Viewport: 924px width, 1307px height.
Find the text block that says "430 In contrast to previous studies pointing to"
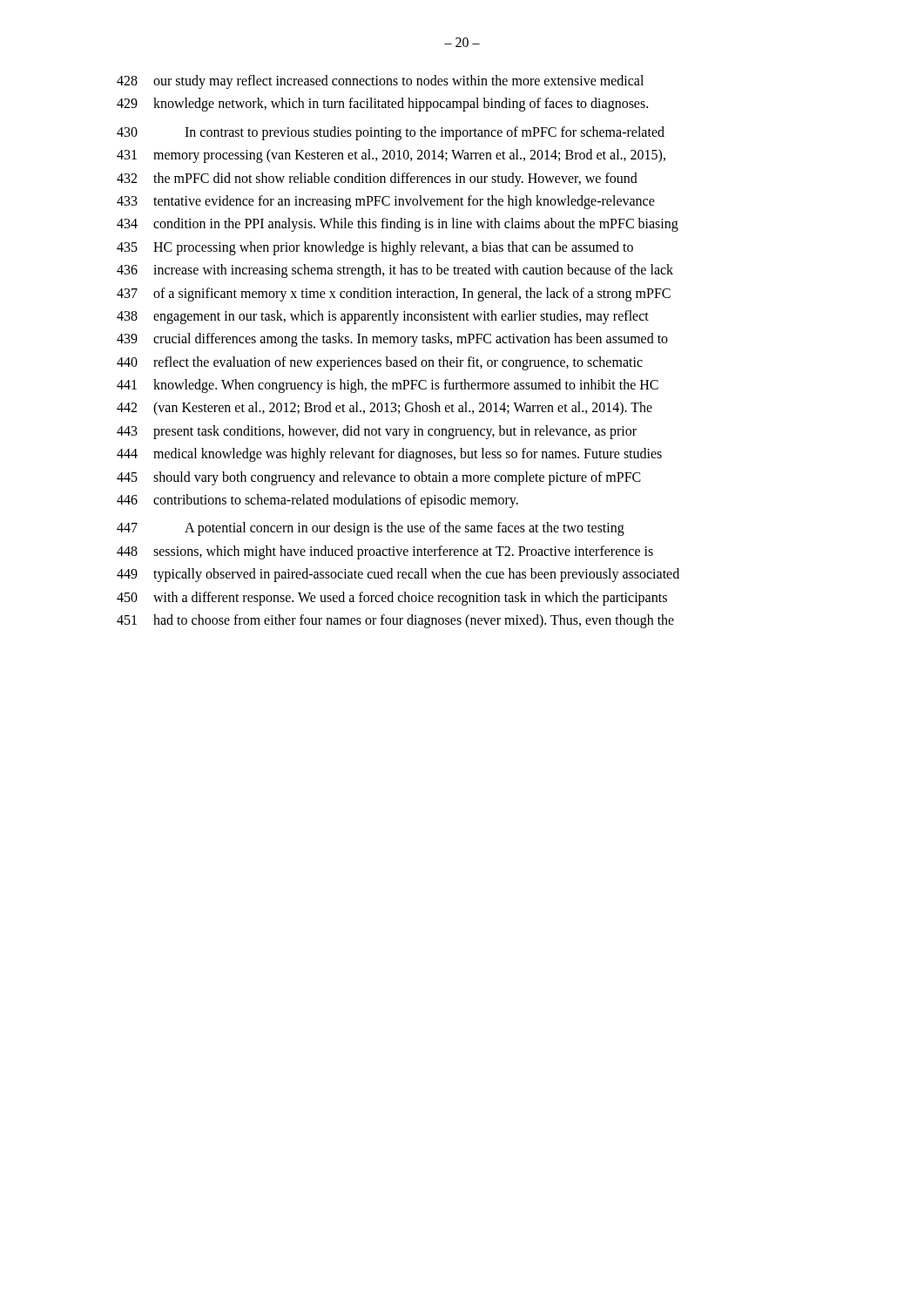tap(462, 316)
